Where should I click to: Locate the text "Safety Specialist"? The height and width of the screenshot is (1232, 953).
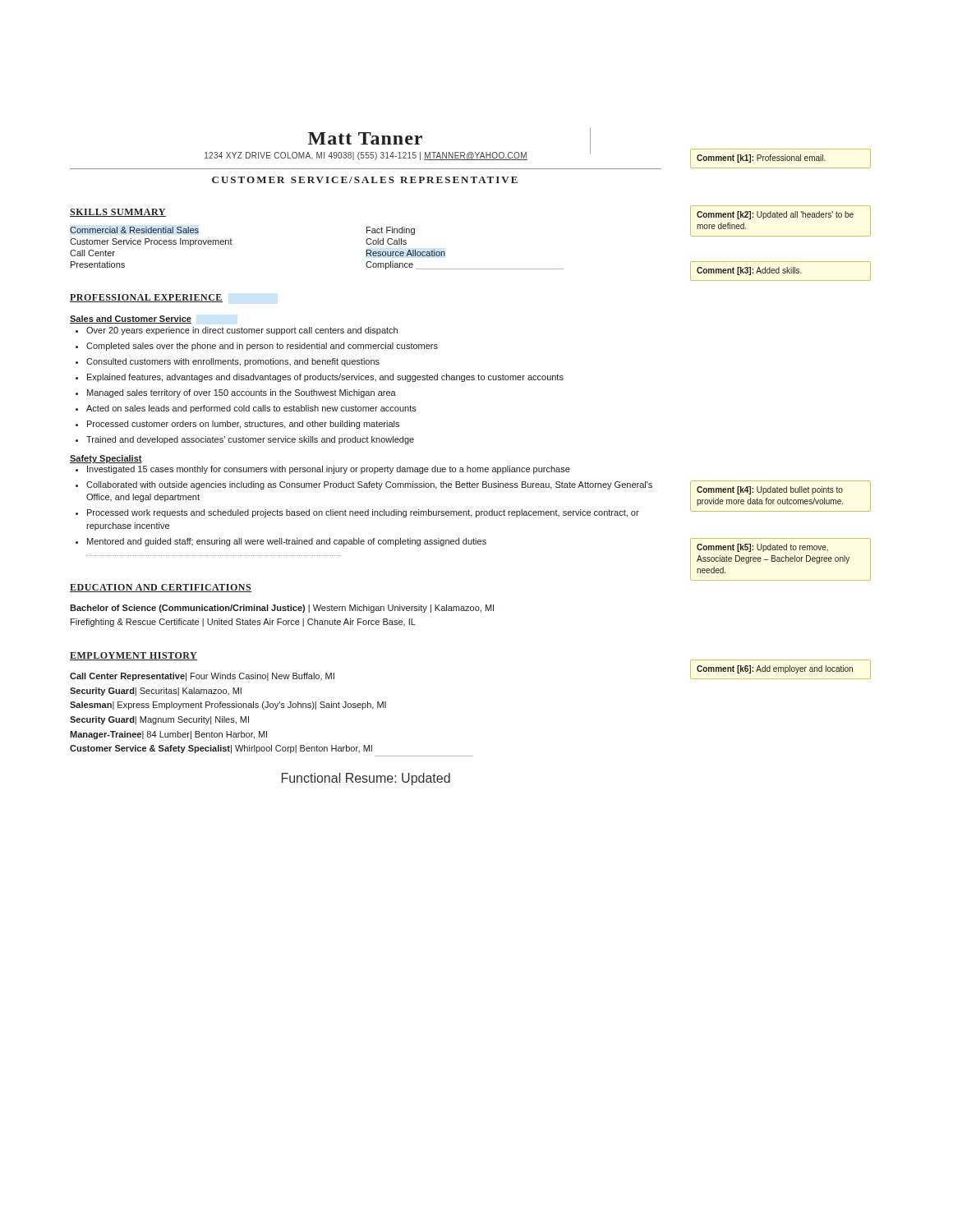(x=106, y=458)
